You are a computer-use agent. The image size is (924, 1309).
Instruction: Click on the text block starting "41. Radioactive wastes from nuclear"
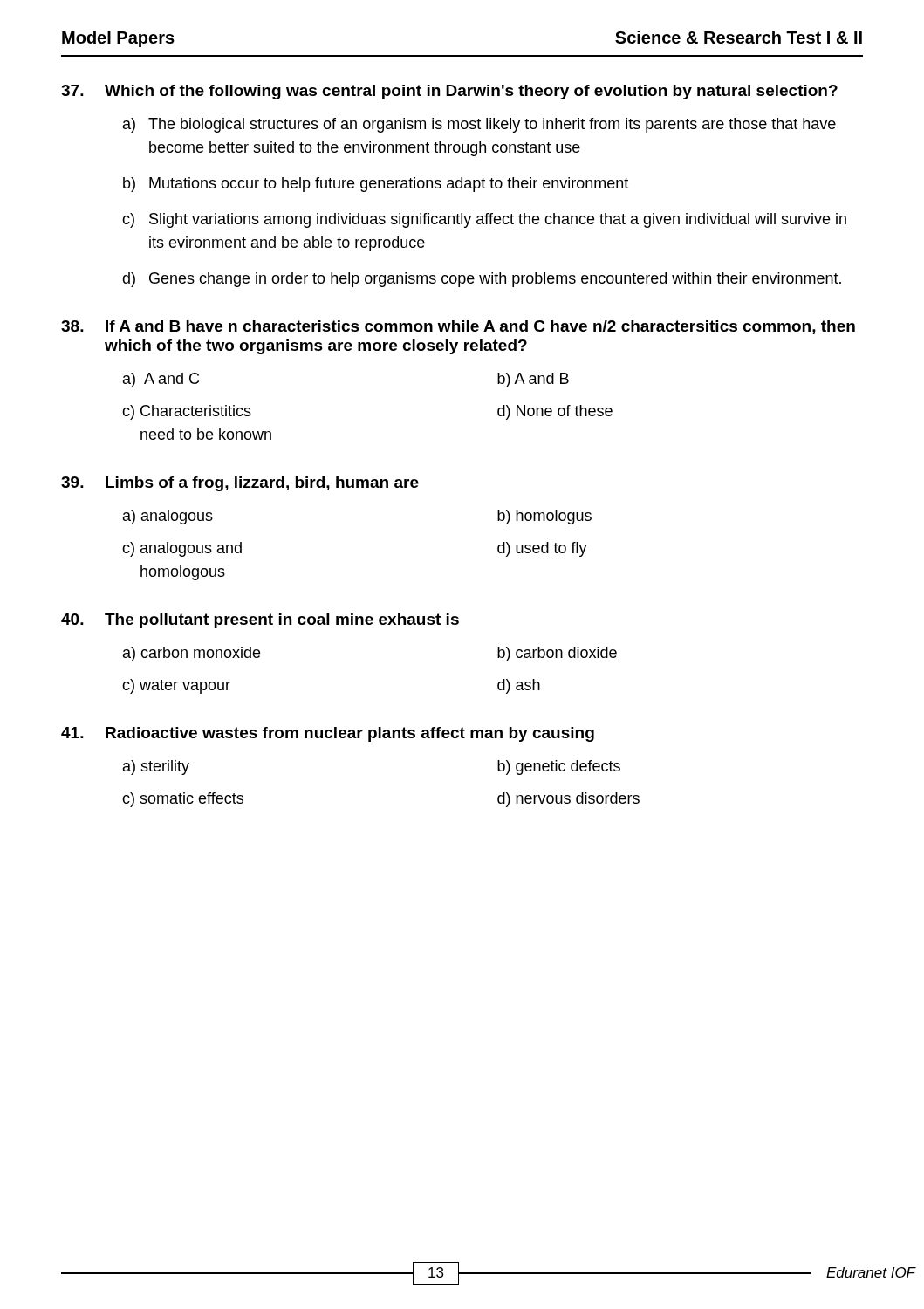pos(328,733)
